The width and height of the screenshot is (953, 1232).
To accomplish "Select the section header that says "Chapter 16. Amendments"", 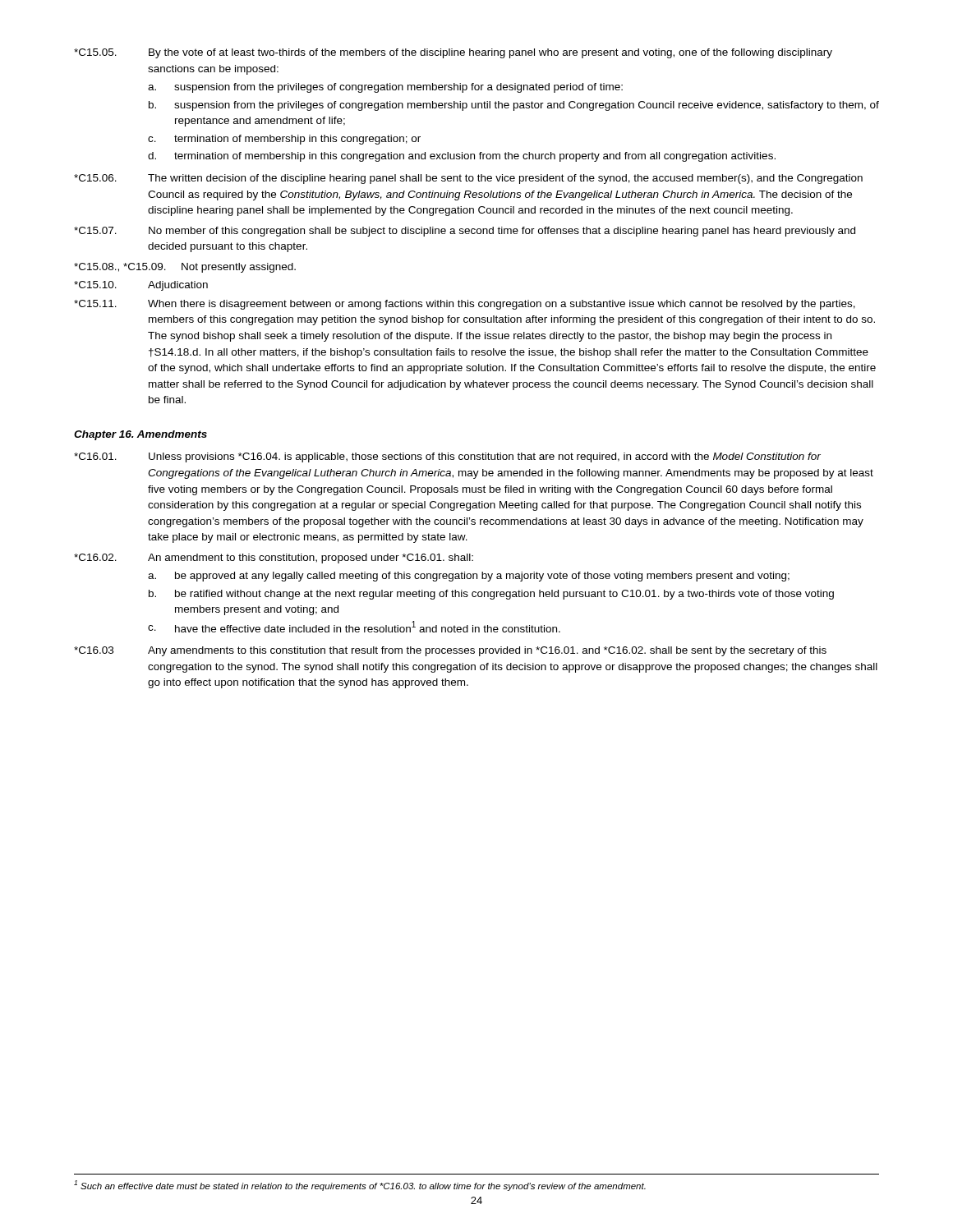I will pyautogui.click(x=141, y=434).
